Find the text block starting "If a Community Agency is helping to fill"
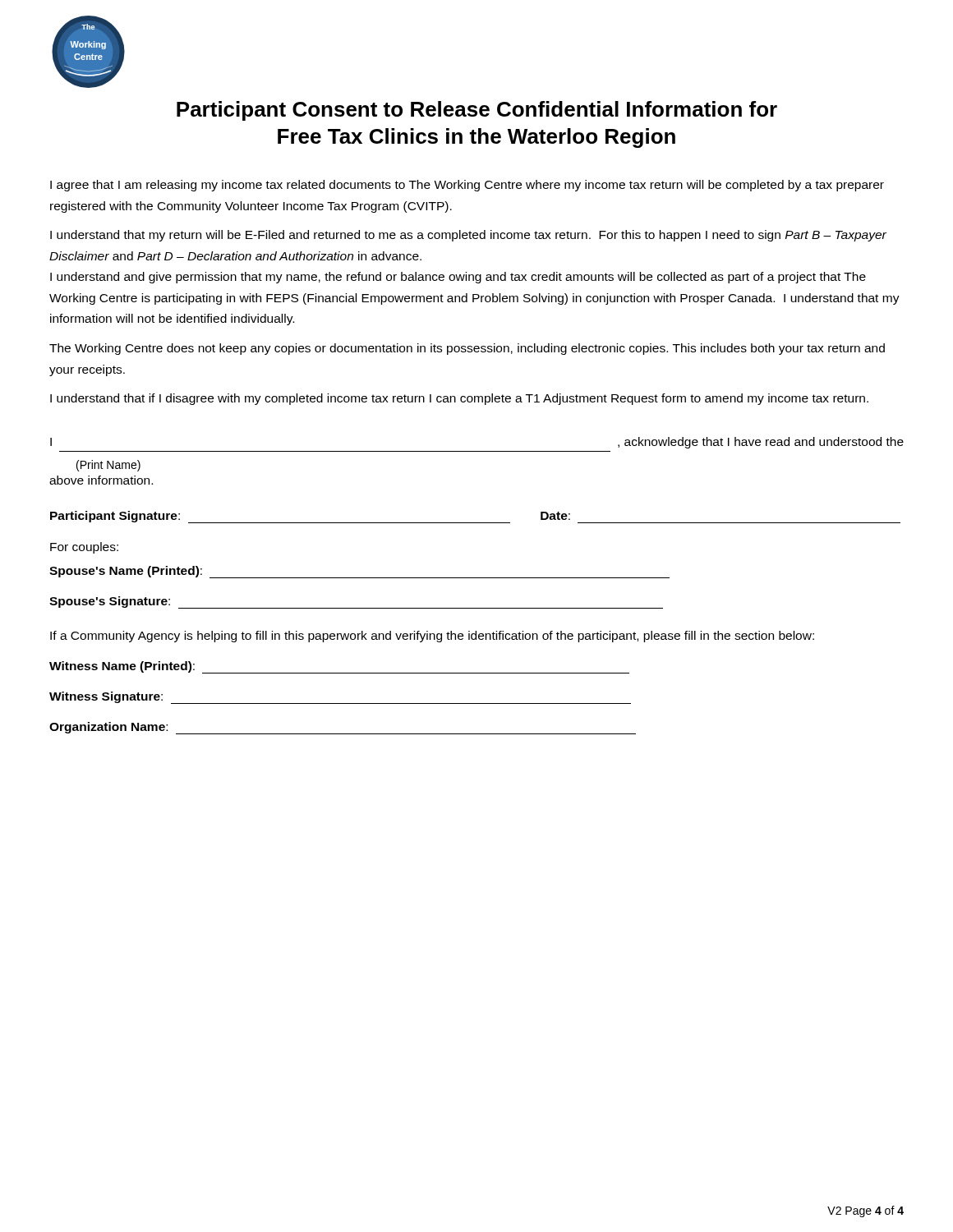This screenshot has height=1232, width=953. [432, 636]
